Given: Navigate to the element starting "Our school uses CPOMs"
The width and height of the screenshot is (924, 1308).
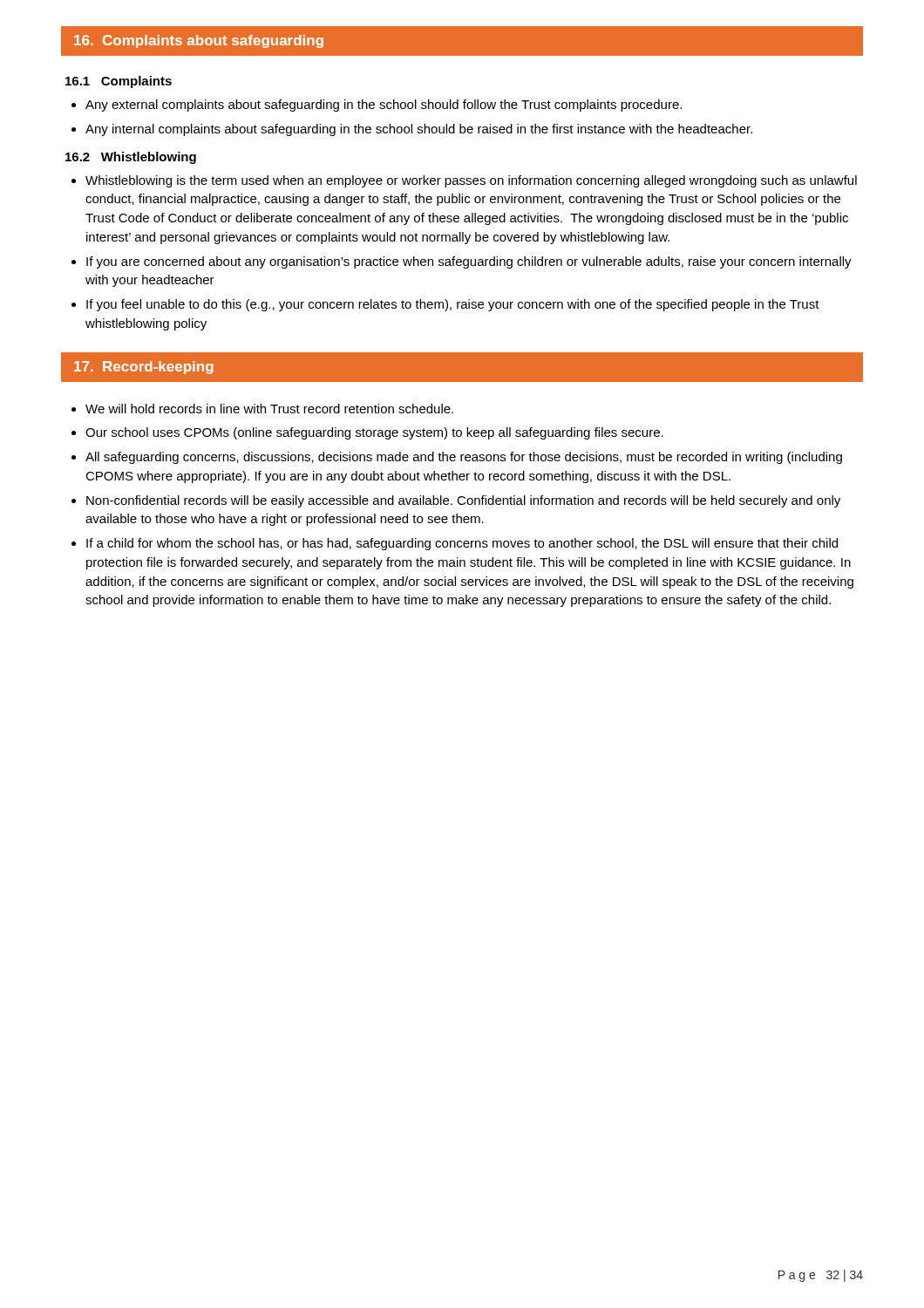Looking at the screenshot, I should [462, 433].
